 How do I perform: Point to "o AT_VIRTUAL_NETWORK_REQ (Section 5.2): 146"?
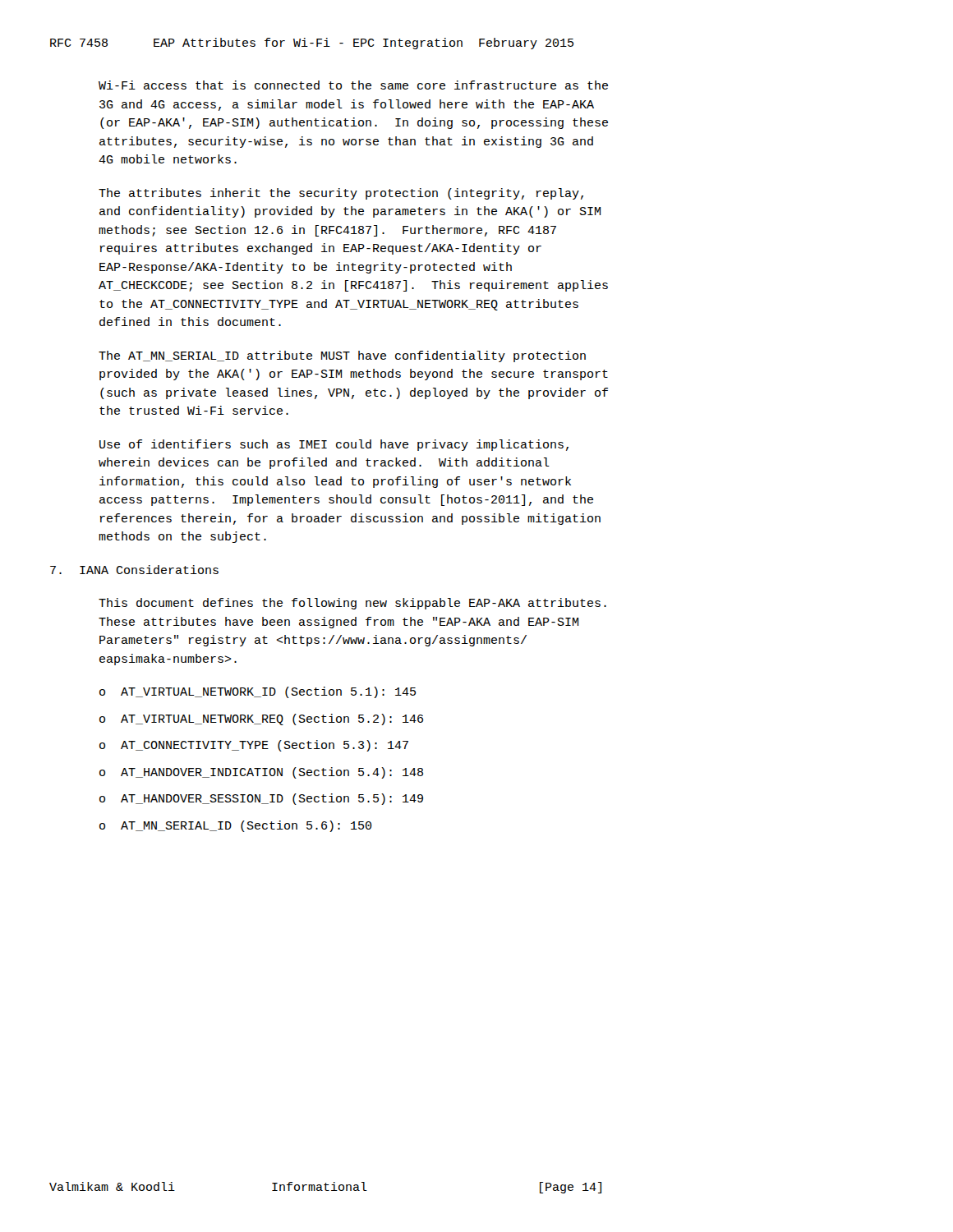click(261, 719)
